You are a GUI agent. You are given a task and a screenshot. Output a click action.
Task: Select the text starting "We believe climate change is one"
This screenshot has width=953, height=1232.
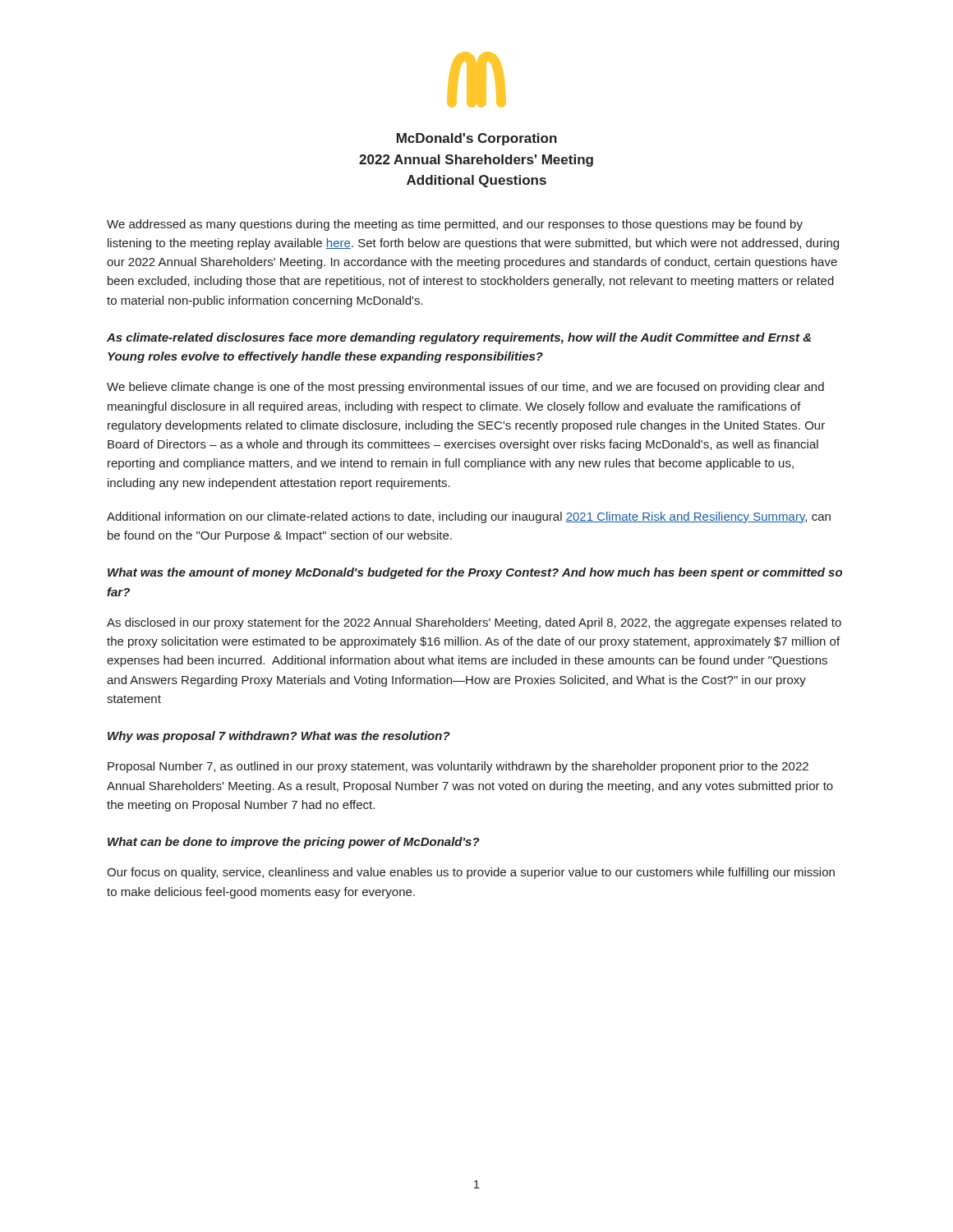point(466,434)
